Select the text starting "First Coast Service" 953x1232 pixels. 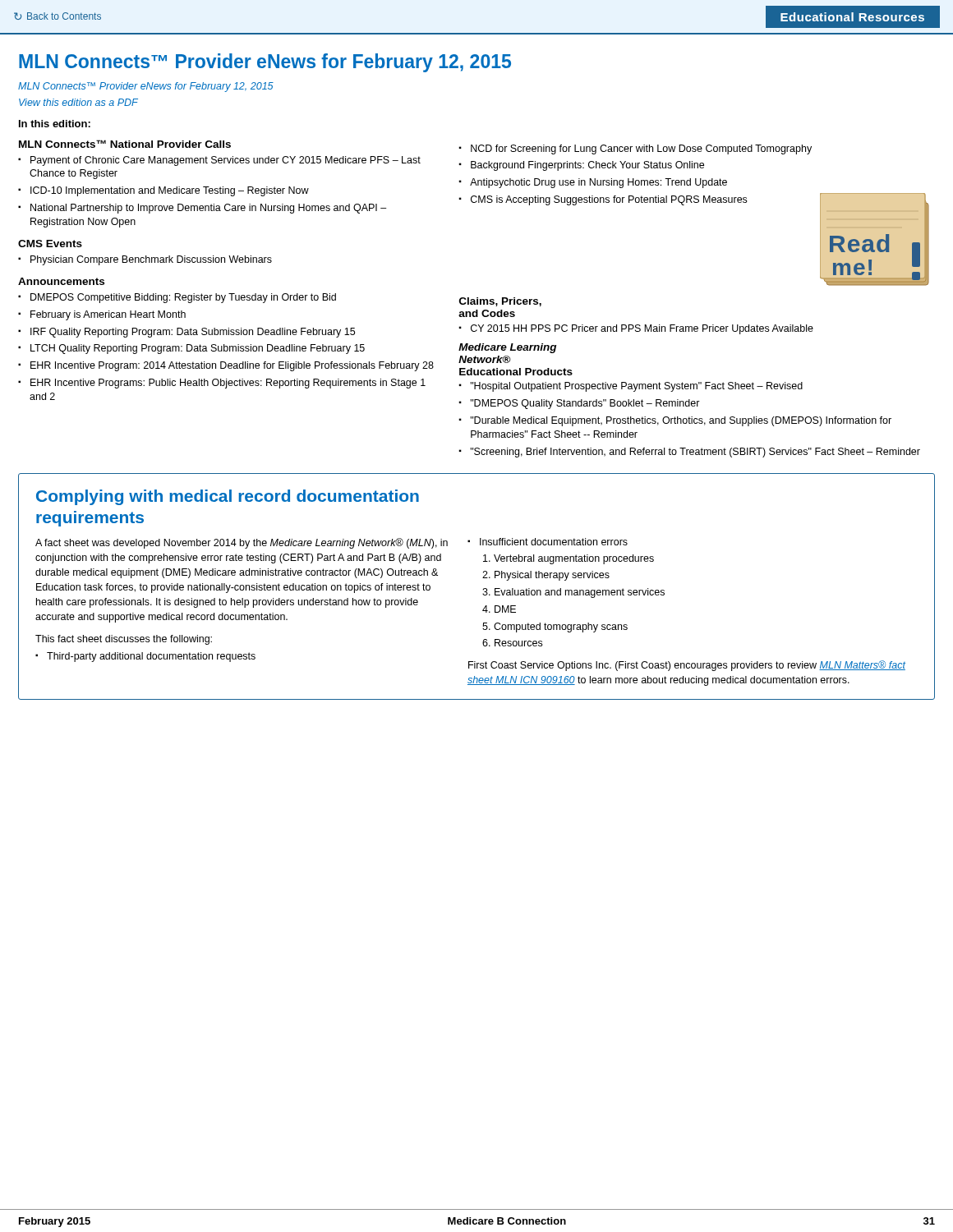coord(686,673)
